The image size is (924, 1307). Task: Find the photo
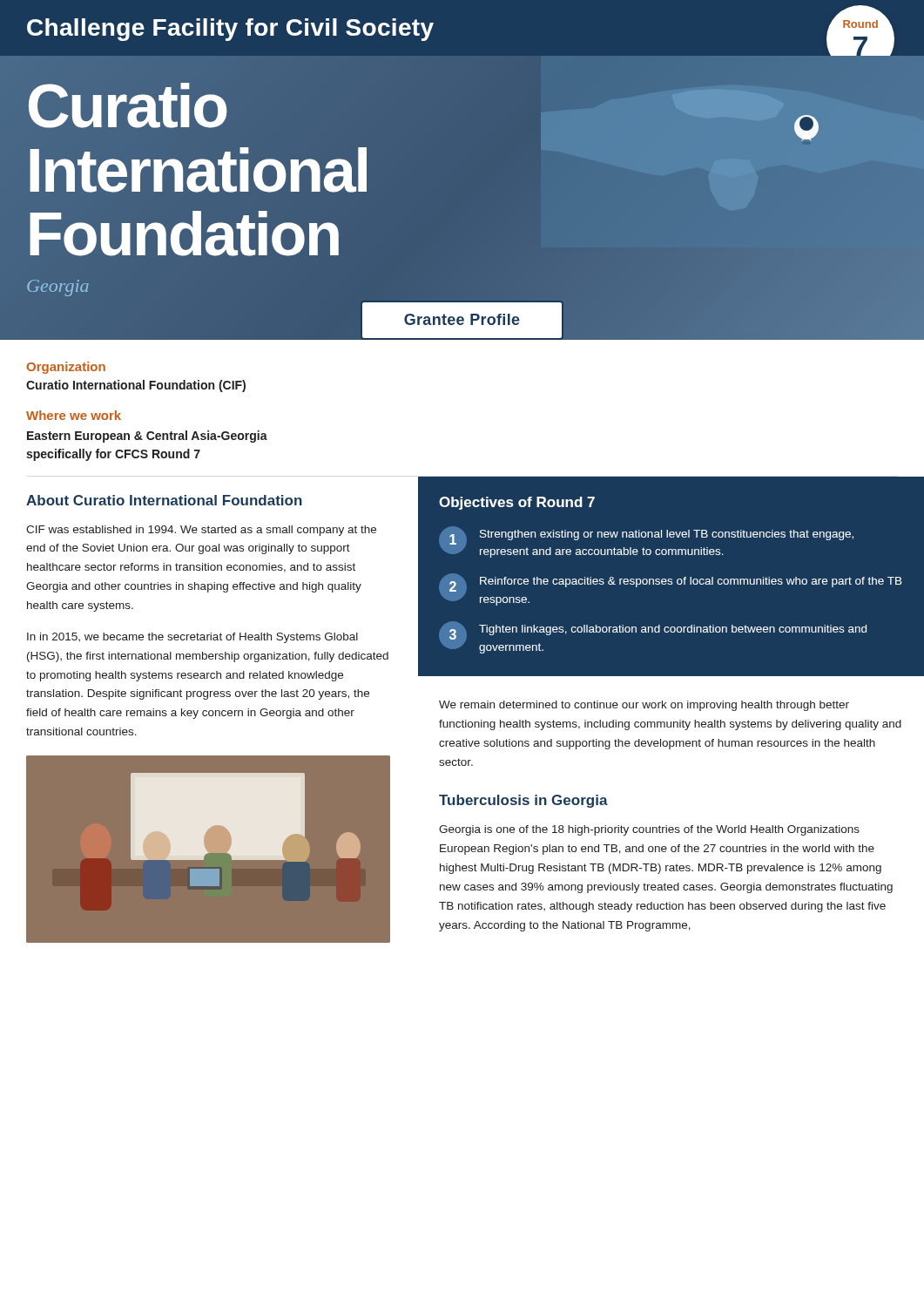tap(208, 849)
